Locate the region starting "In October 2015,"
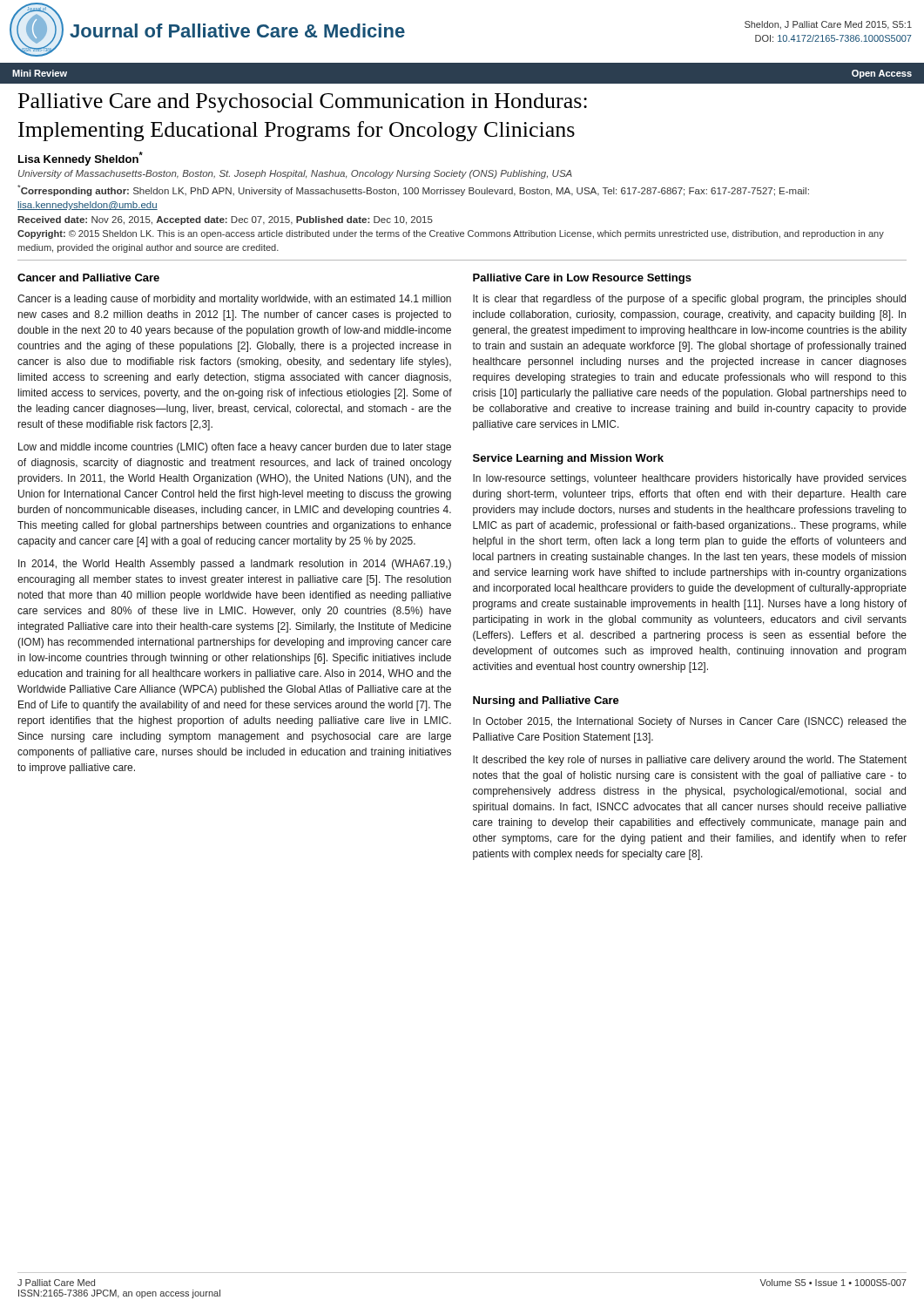Viewport: 924px width, 1307px height. [689, 729]
